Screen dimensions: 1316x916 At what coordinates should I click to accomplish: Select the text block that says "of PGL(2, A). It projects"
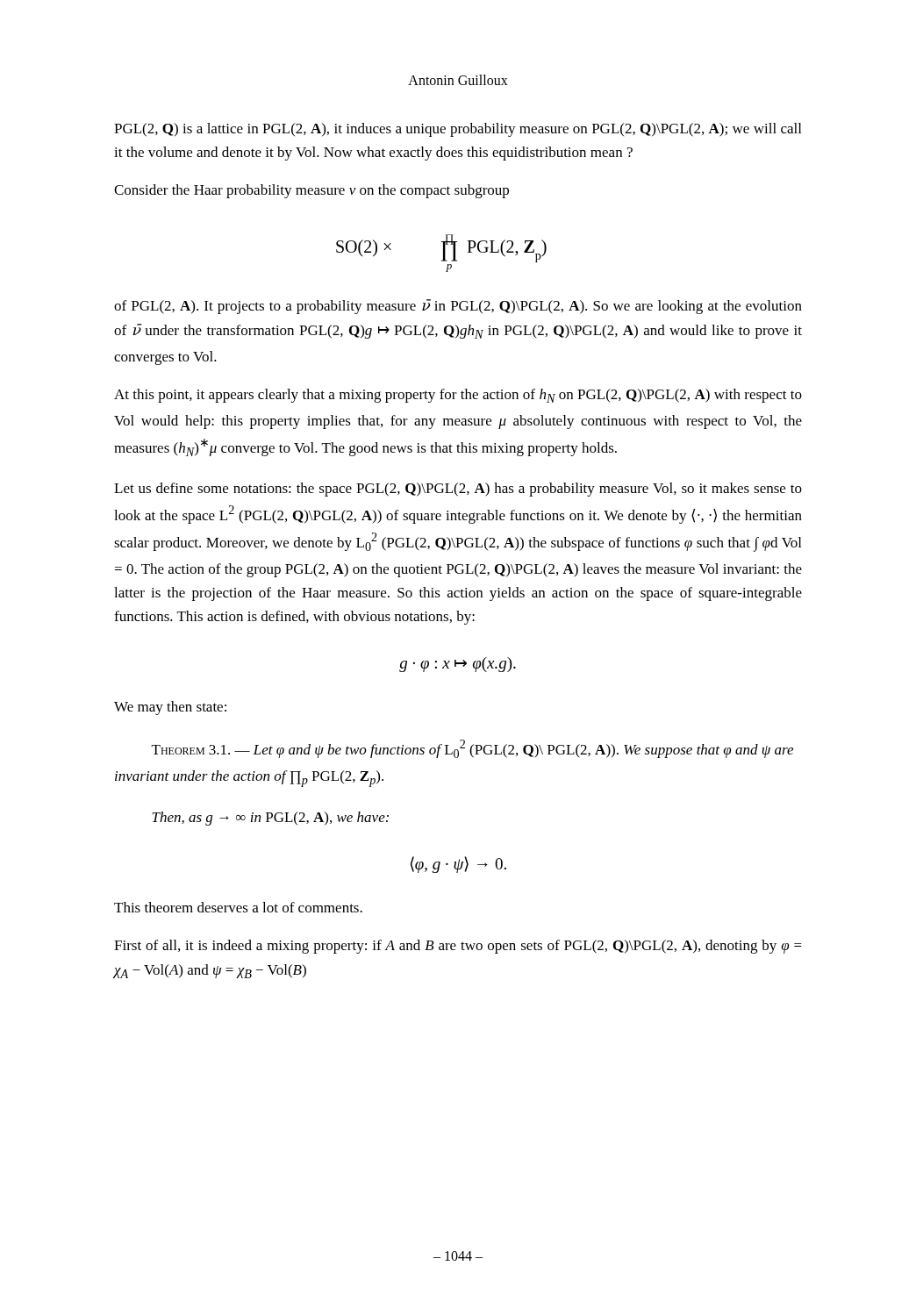tap(458, 331)
